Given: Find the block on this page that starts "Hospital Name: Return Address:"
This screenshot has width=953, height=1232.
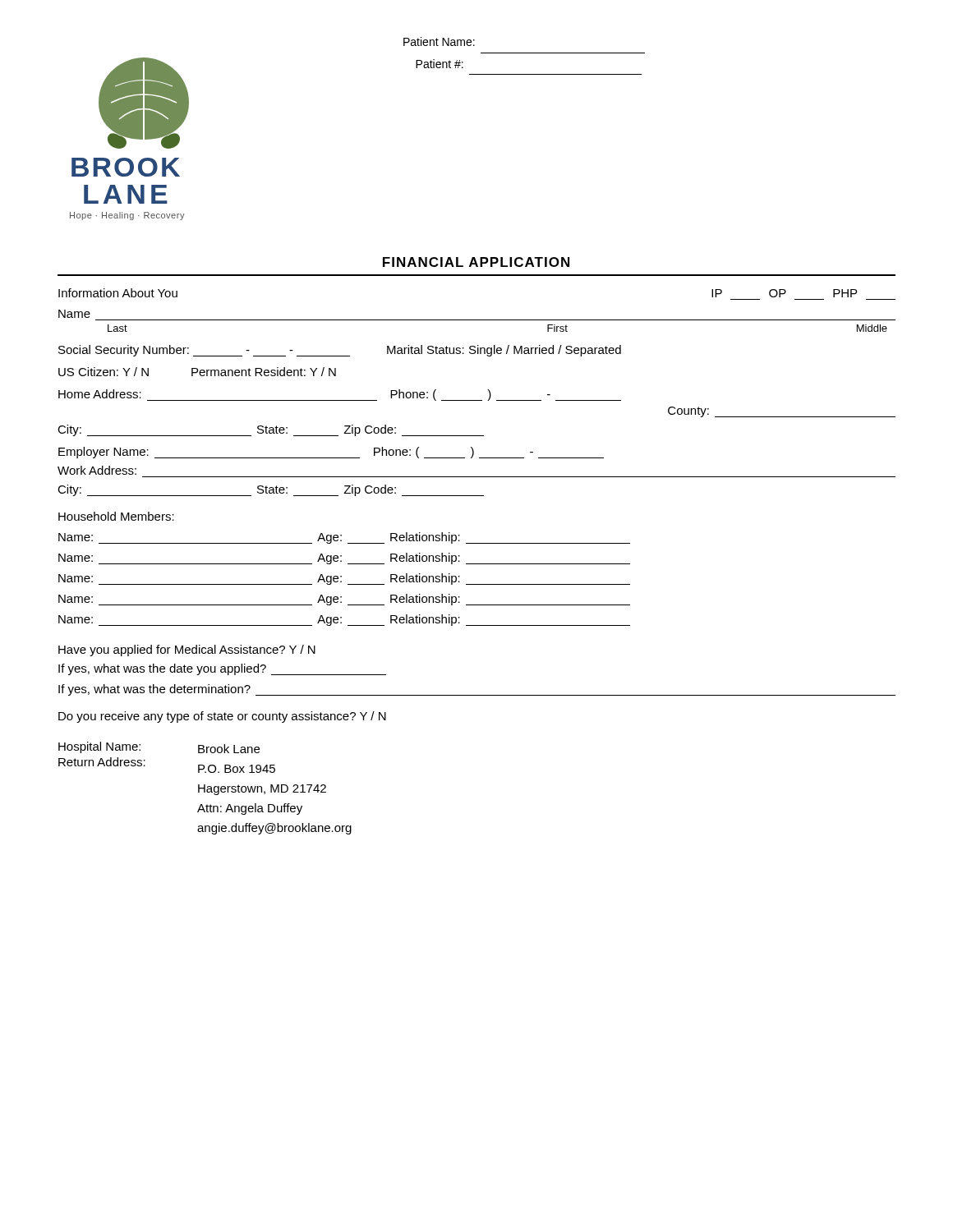Looking at the screenshot, I should [x=205, y=788].
